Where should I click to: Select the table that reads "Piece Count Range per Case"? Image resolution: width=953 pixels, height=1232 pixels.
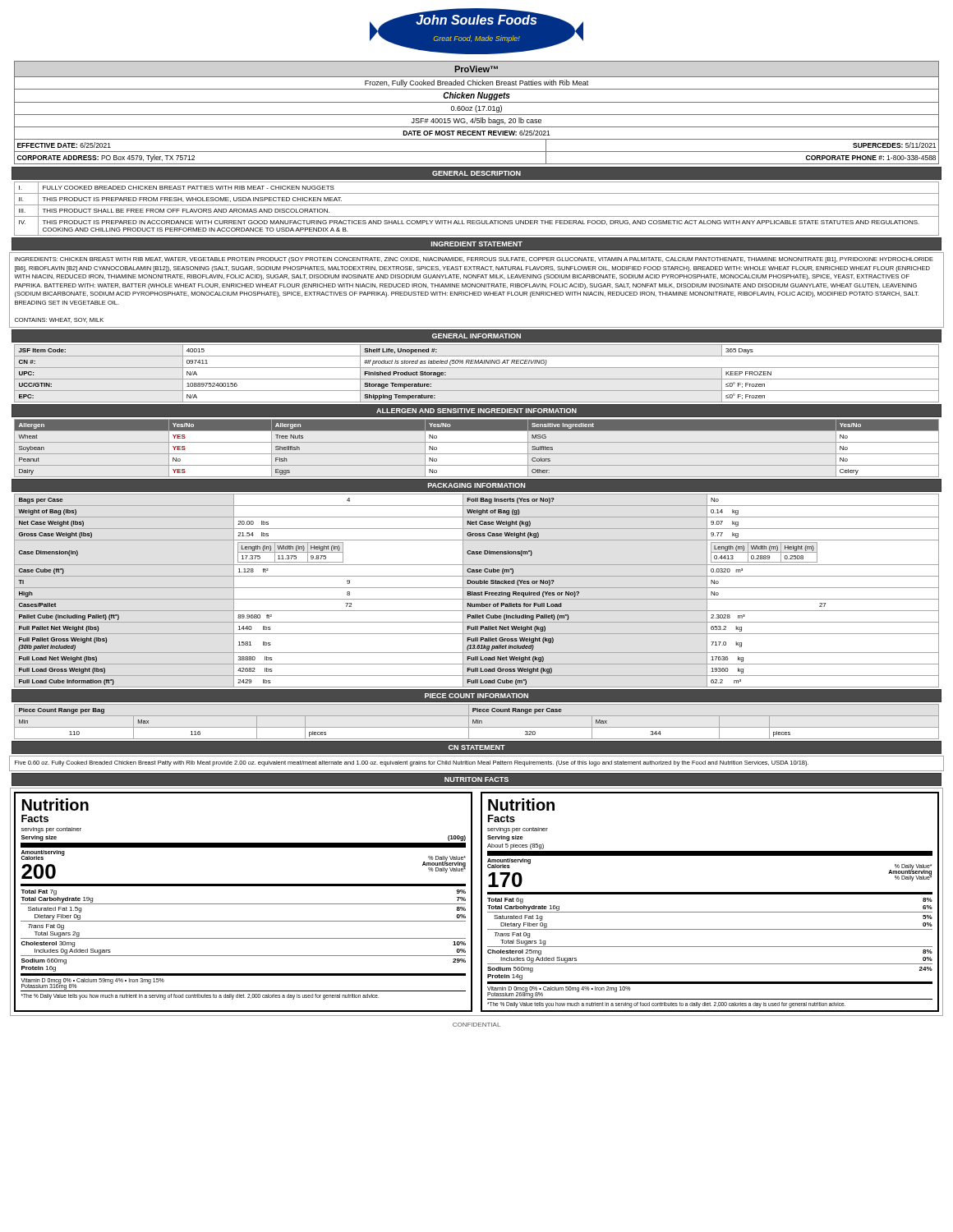(x=476, y=722)
